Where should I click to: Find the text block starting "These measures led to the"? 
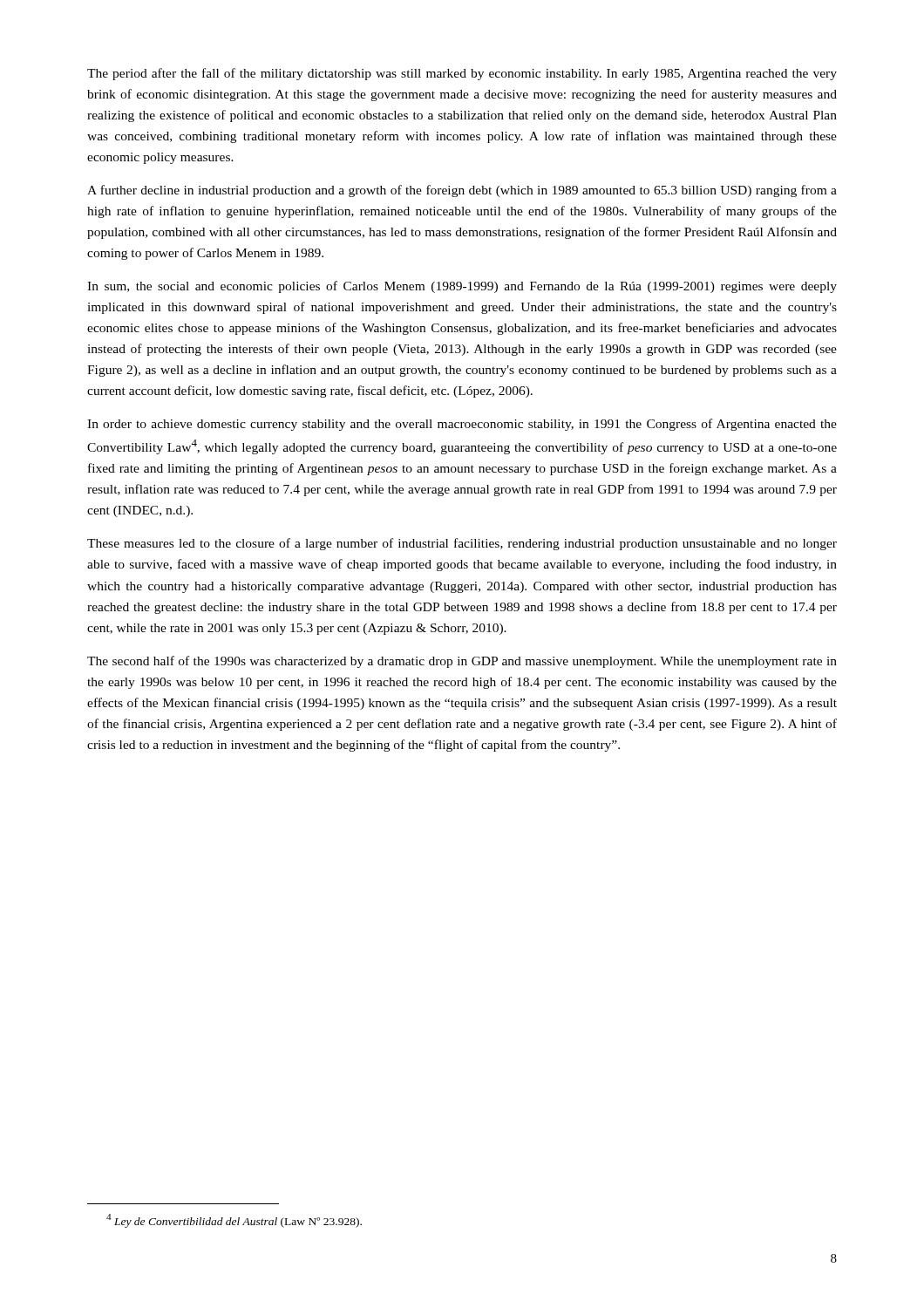tap(462, 585)
